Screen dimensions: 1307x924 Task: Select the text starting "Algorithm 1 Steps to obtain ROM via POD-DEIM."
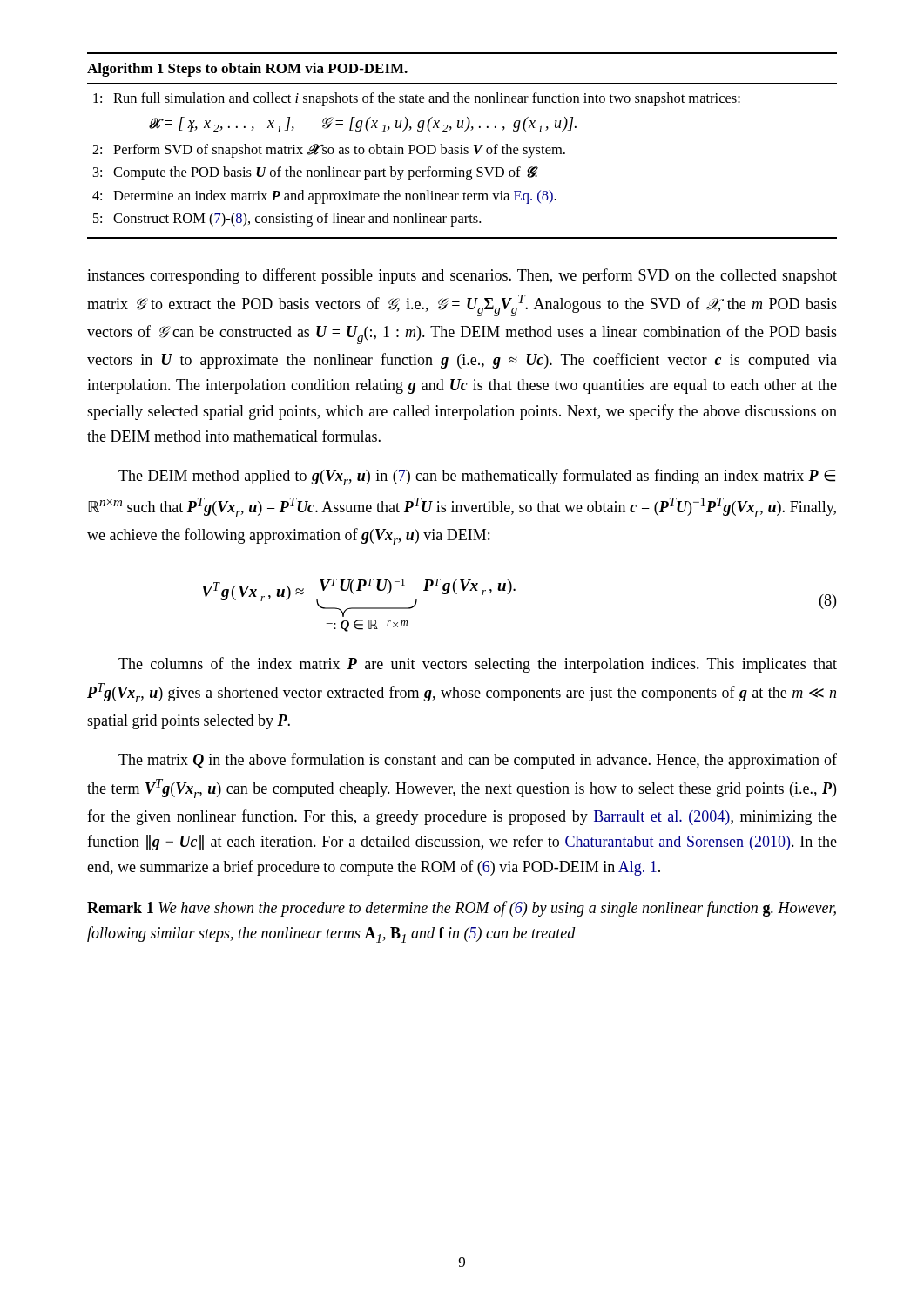(462, 144)
